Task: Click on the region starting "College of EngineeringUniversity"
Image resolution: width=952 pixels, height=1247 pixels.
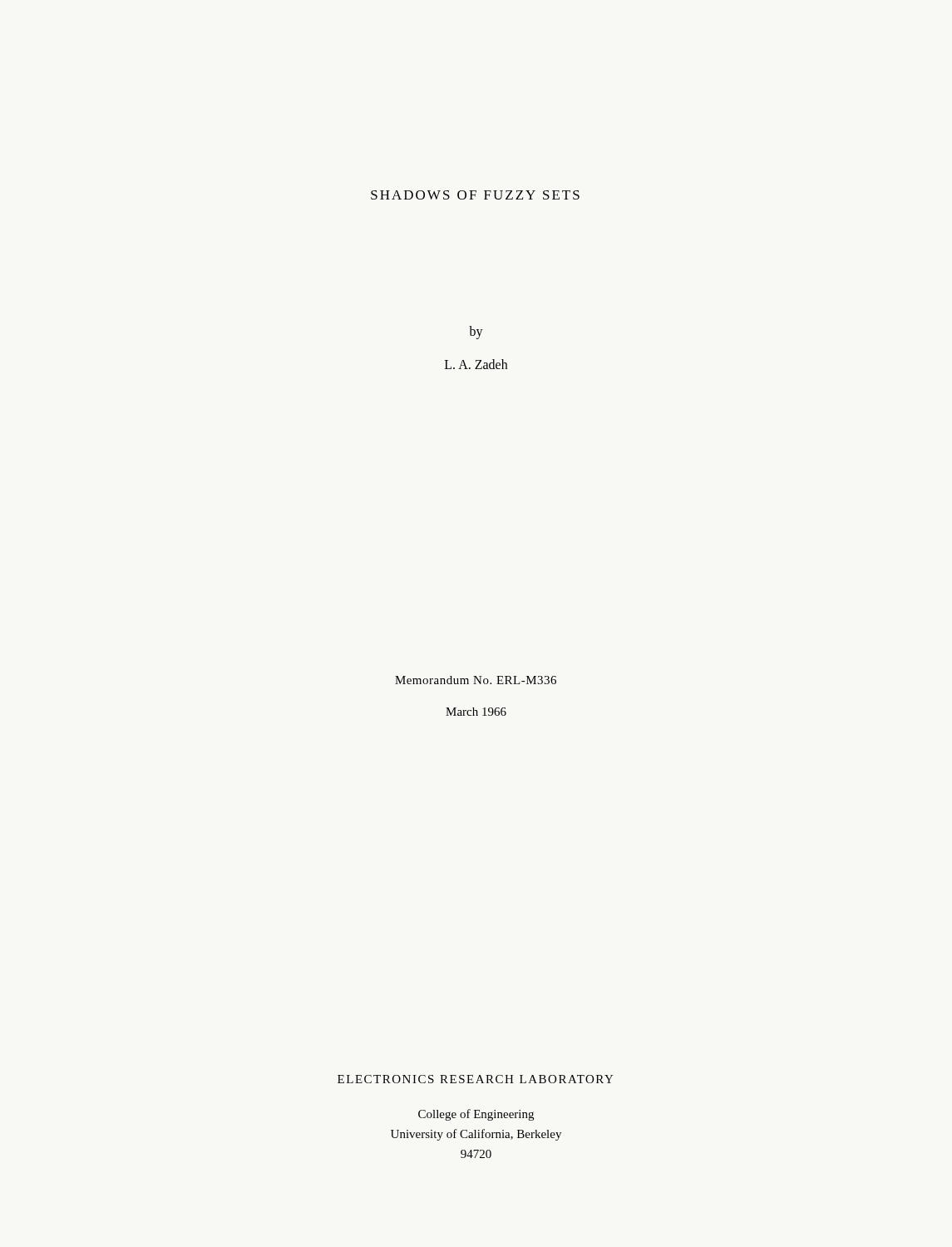Action: coord(476,1134)
